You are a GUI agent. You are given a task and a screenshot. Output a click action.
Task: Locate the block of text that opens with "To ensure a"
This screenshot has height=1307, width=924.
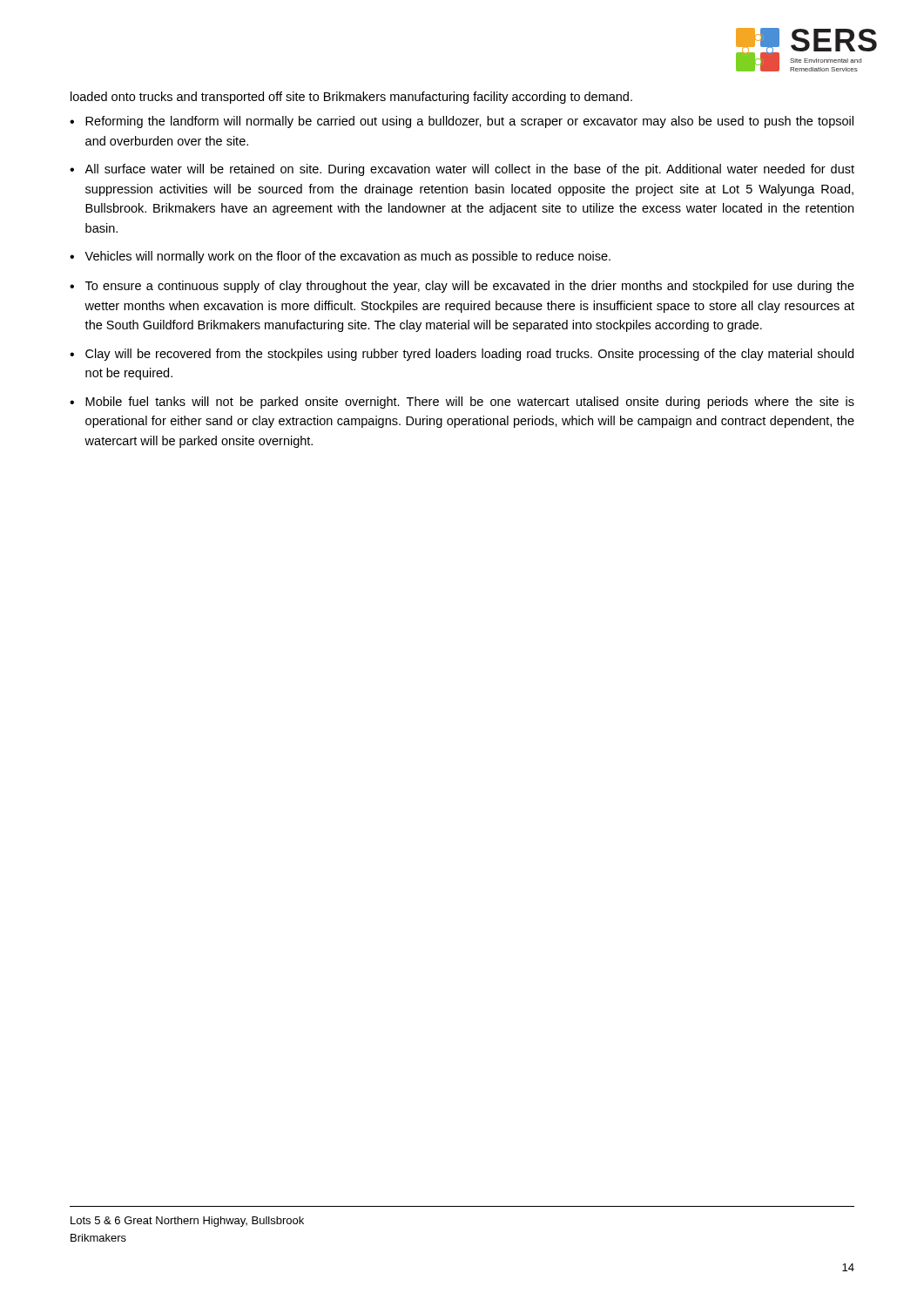(x=470, y=306)
